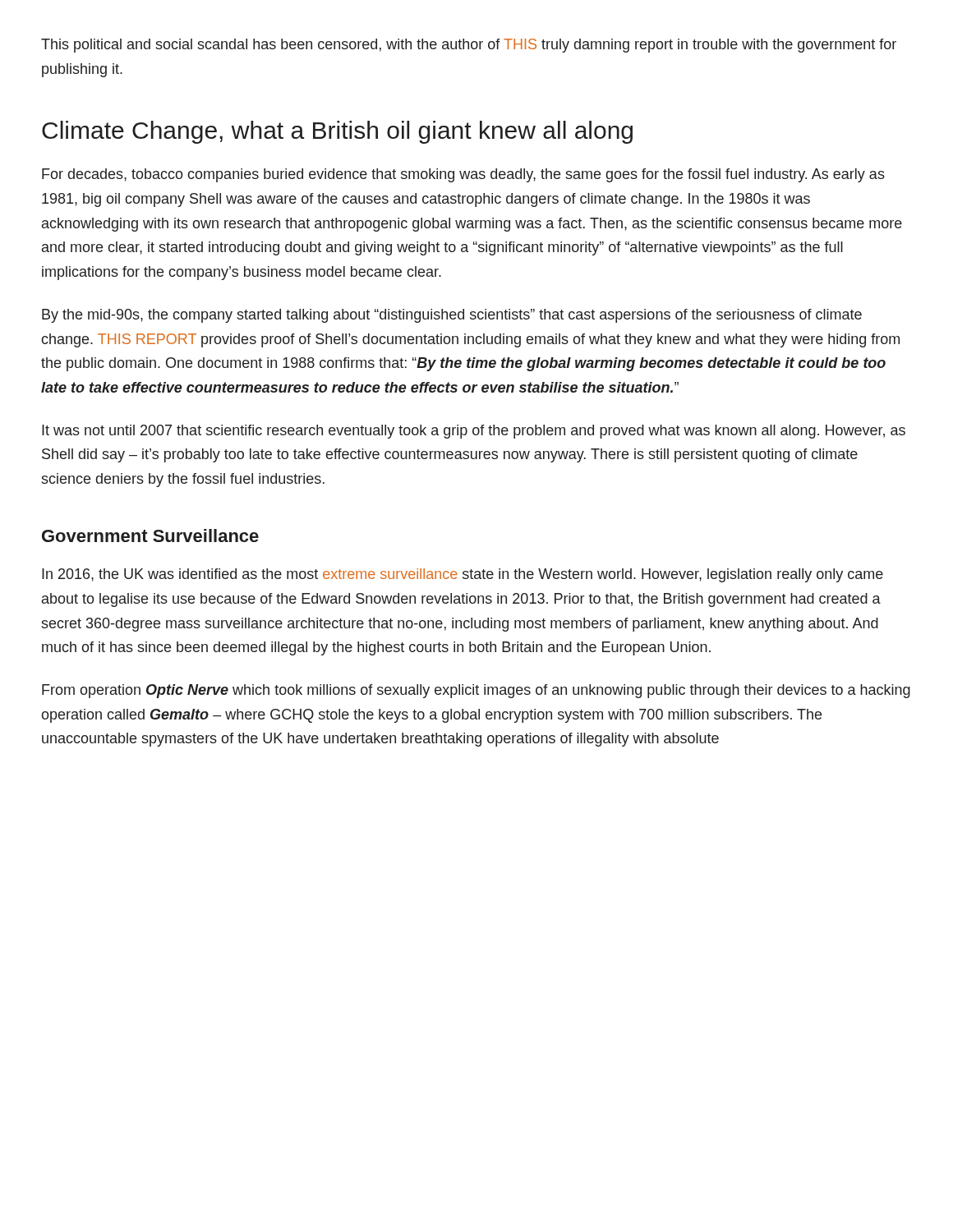This screenshot has height=1232, width=953.
Task: Find the element starting "Climate Change, what a British"
Action: point(338,130)
